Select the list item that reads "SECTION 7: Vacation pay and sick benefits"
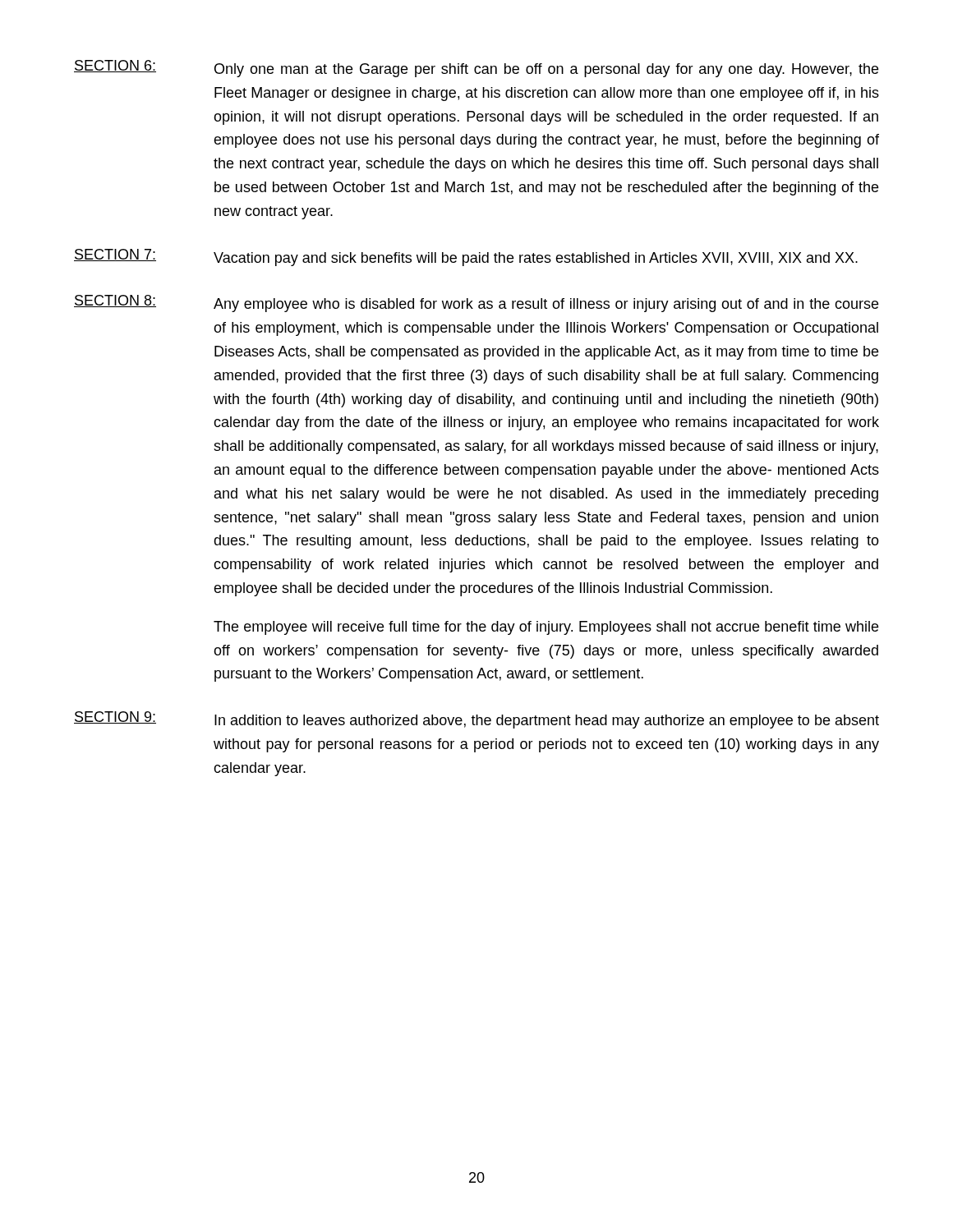The height and width of the screenshot is (1232, 953). (x=476, y=258)
